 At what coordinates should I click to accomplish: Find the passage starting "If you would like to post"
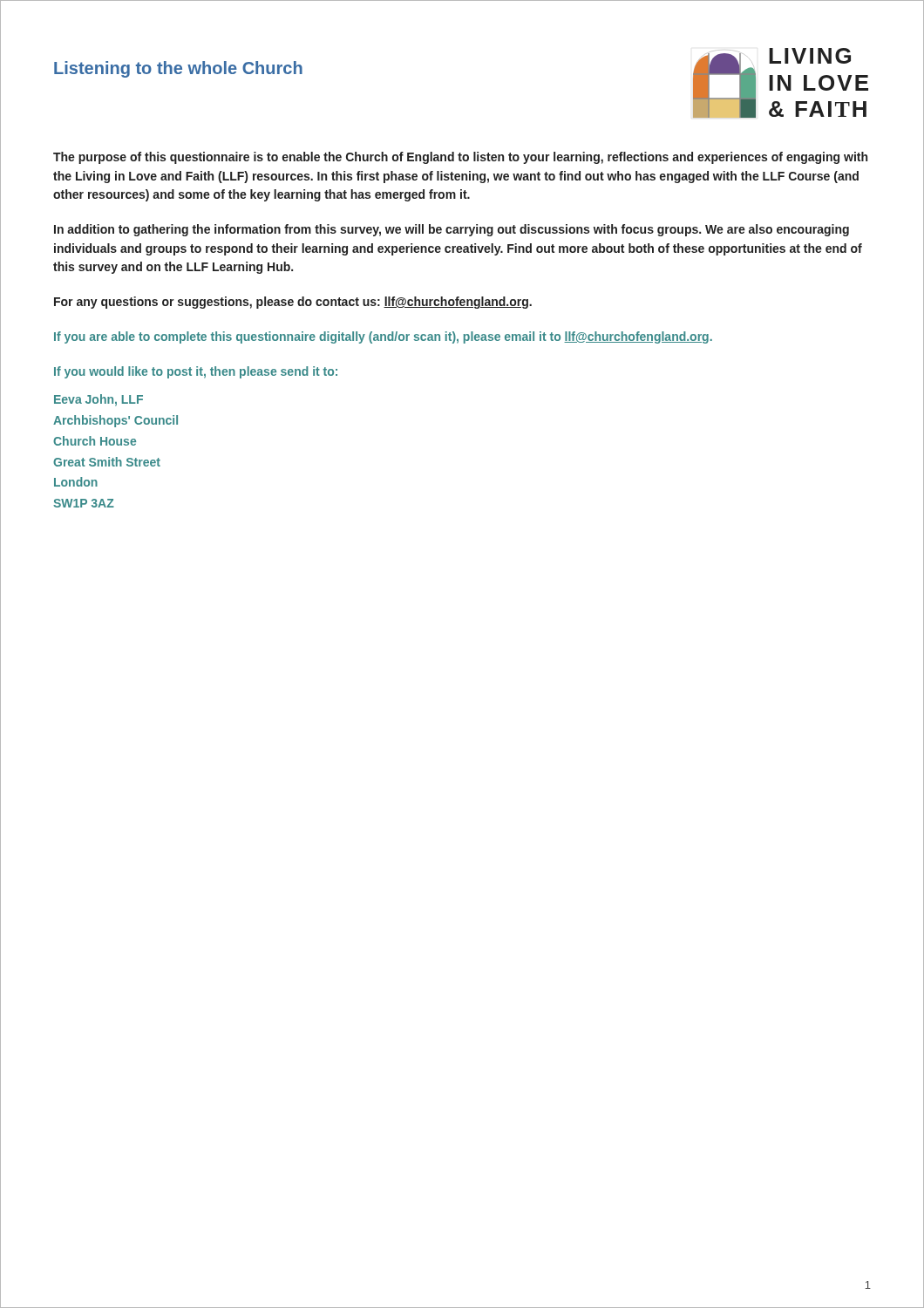196,371
